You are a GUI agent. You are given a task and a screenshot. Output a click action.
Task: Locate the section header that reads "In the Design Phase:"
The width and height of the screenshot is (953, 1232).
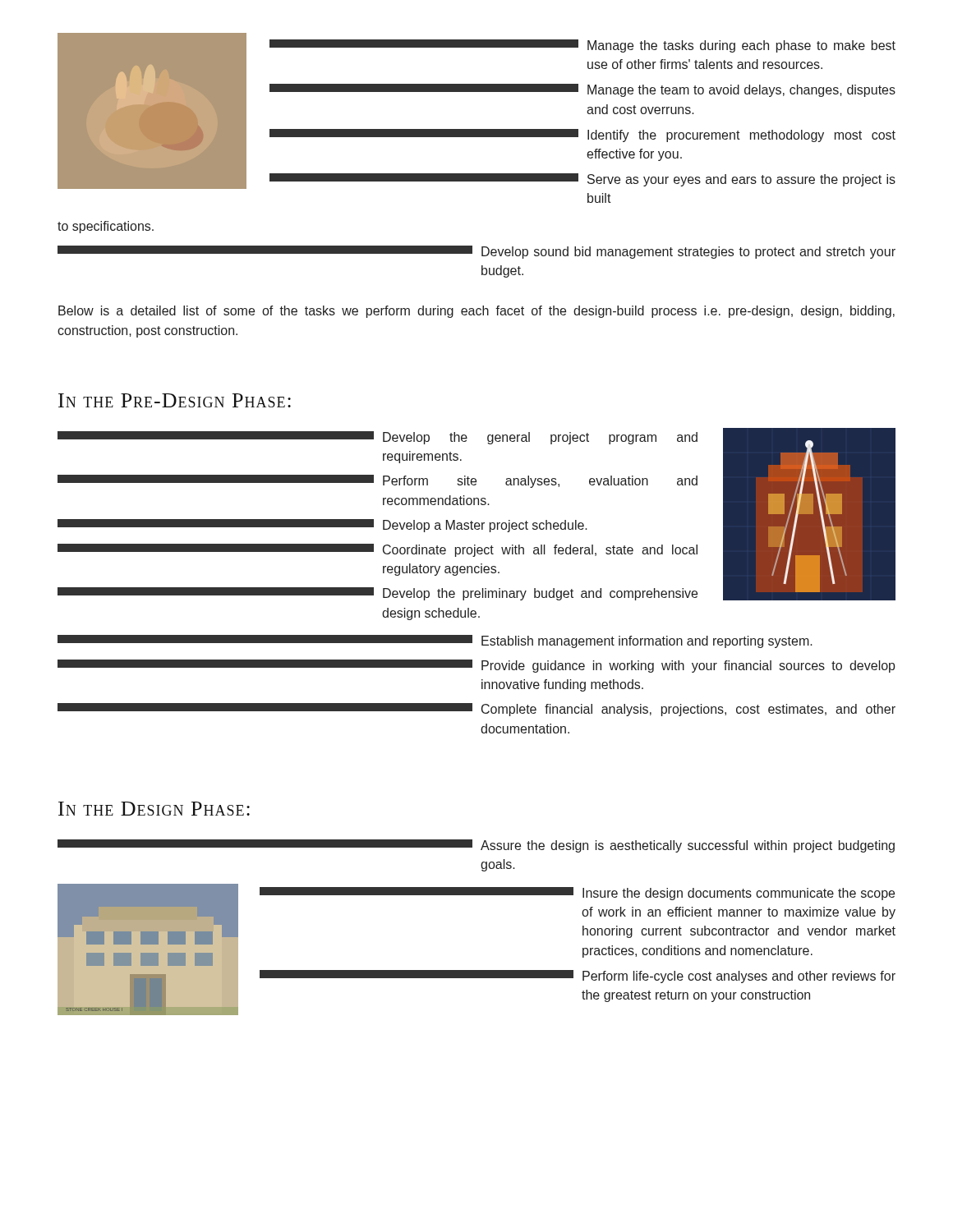coord(155,808)
